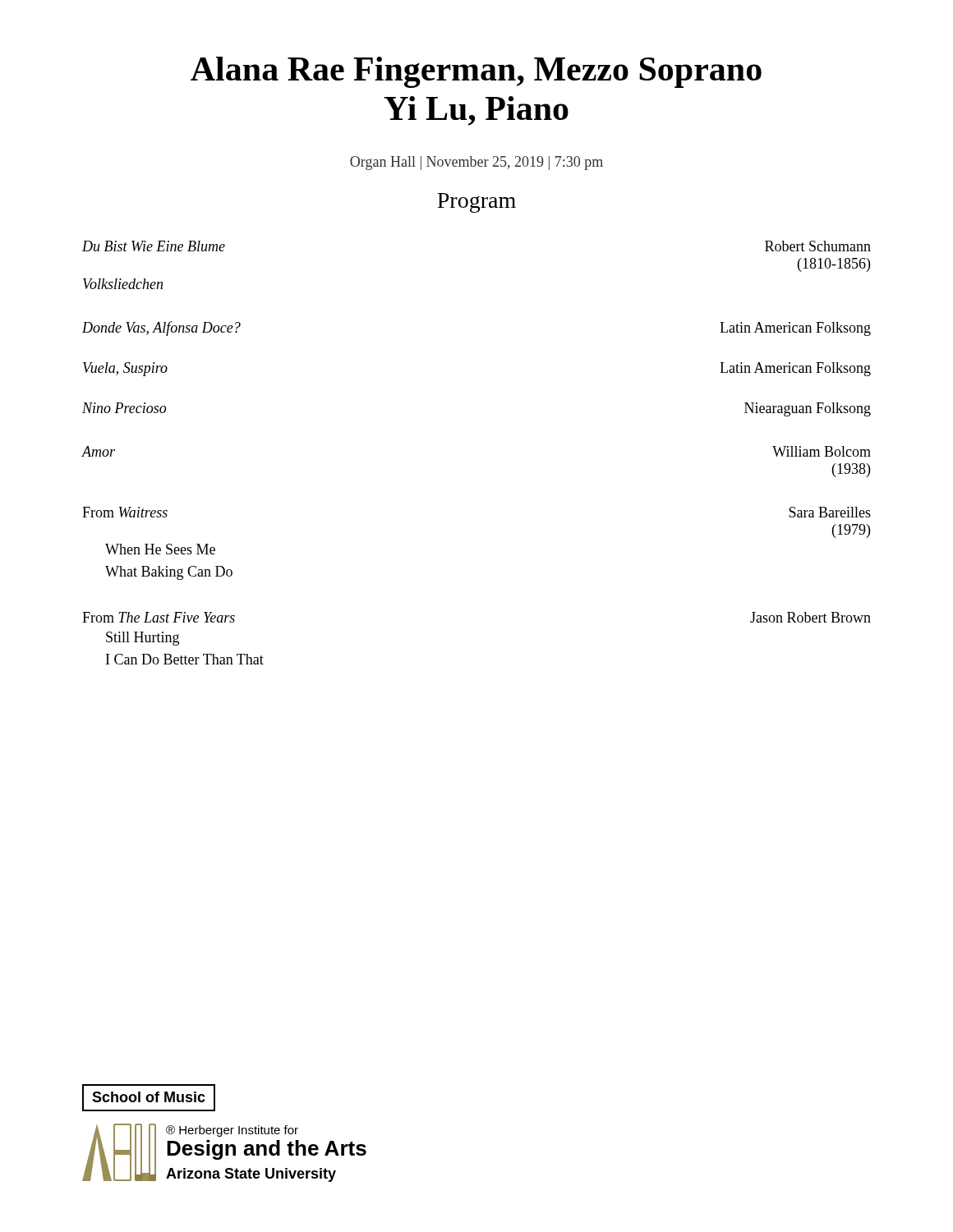Navigate to the region starting "From The Last Five Years Jason Robert"
This screenshot has height=1232, width=953.
tap(158, 617)
